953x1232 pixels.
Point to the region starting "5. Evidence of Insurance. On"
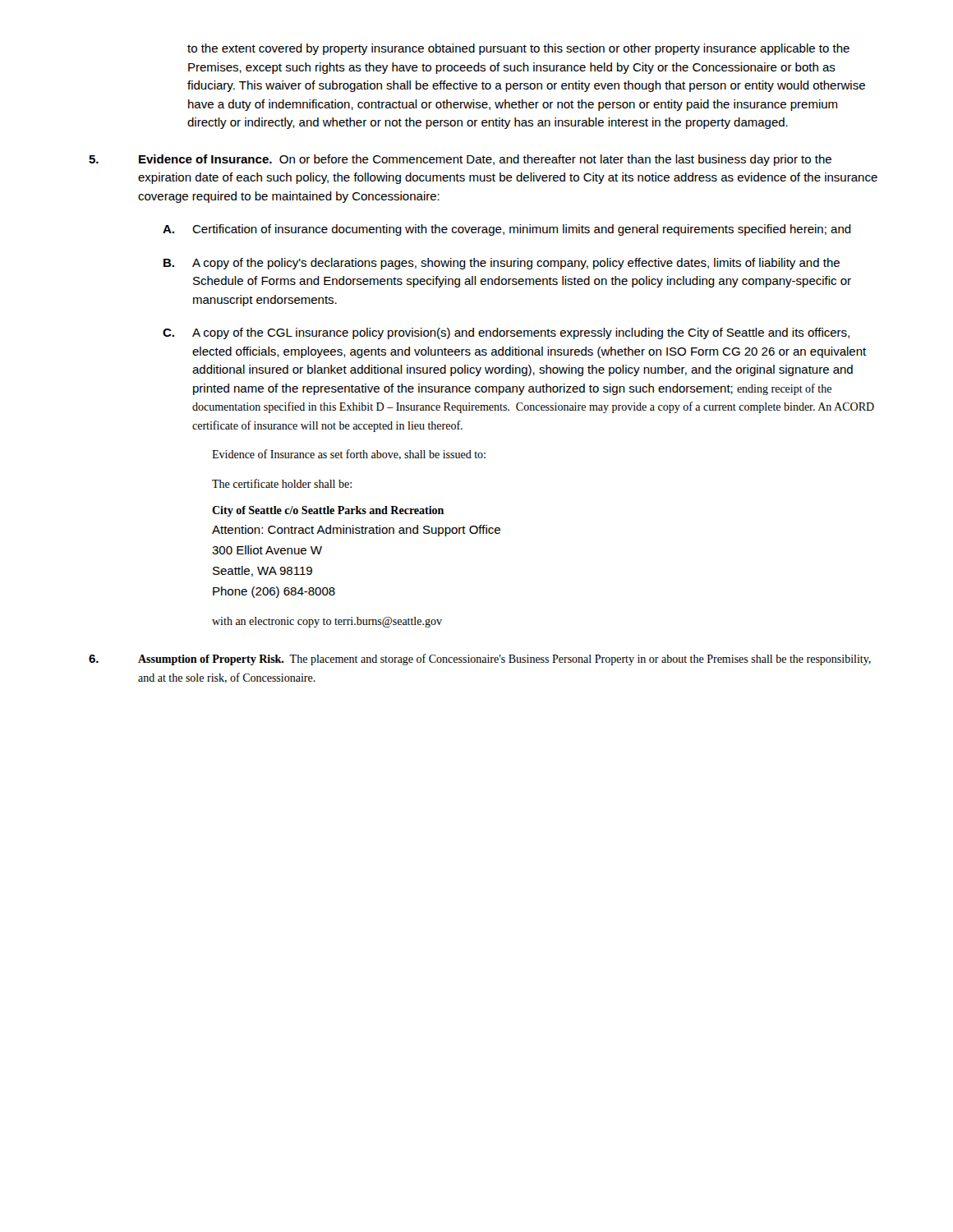[484, 390]
